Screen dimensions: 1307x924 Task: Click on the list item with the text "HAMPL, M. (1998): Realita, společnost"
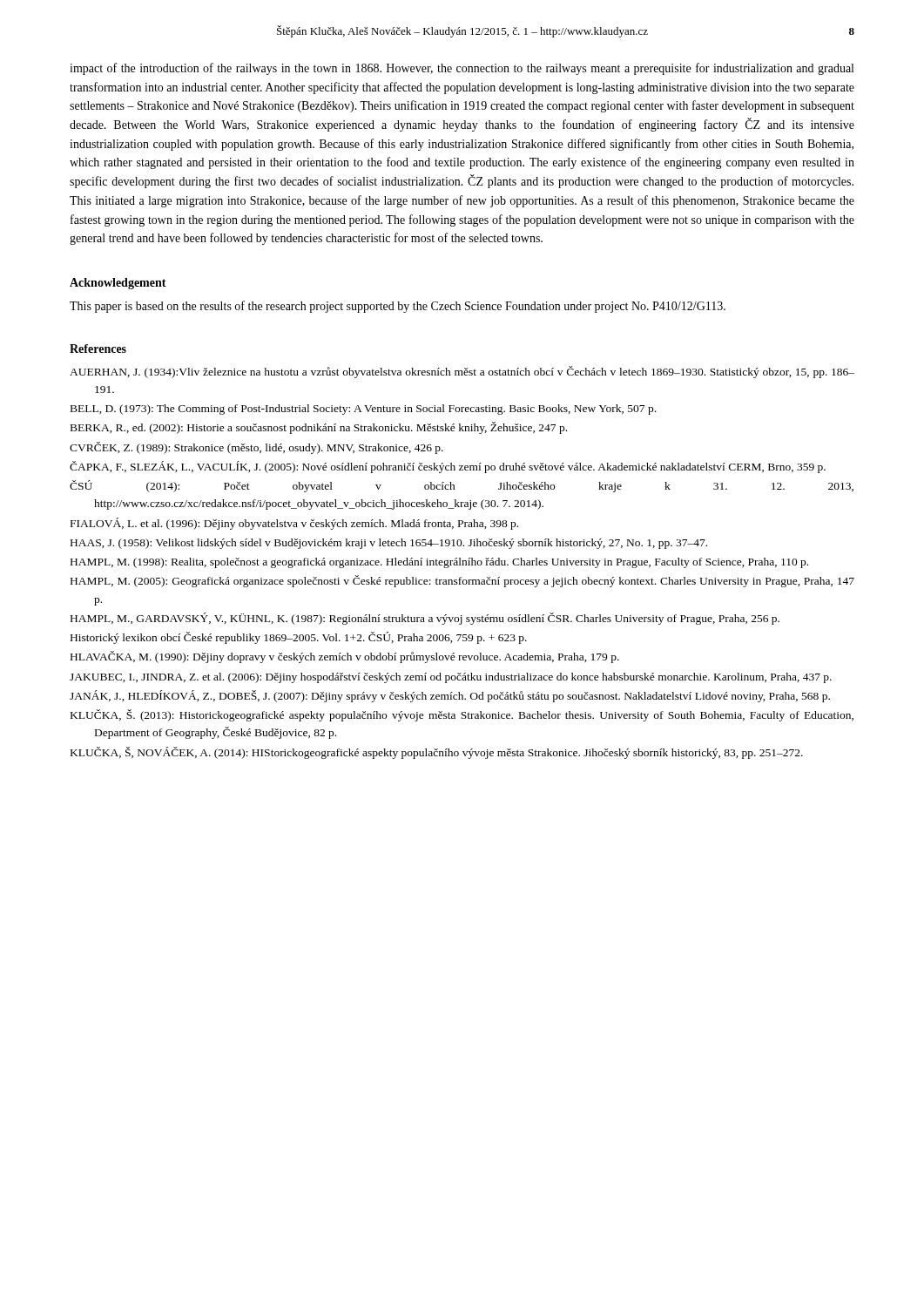pyautogui.click(x=439, y=562)
